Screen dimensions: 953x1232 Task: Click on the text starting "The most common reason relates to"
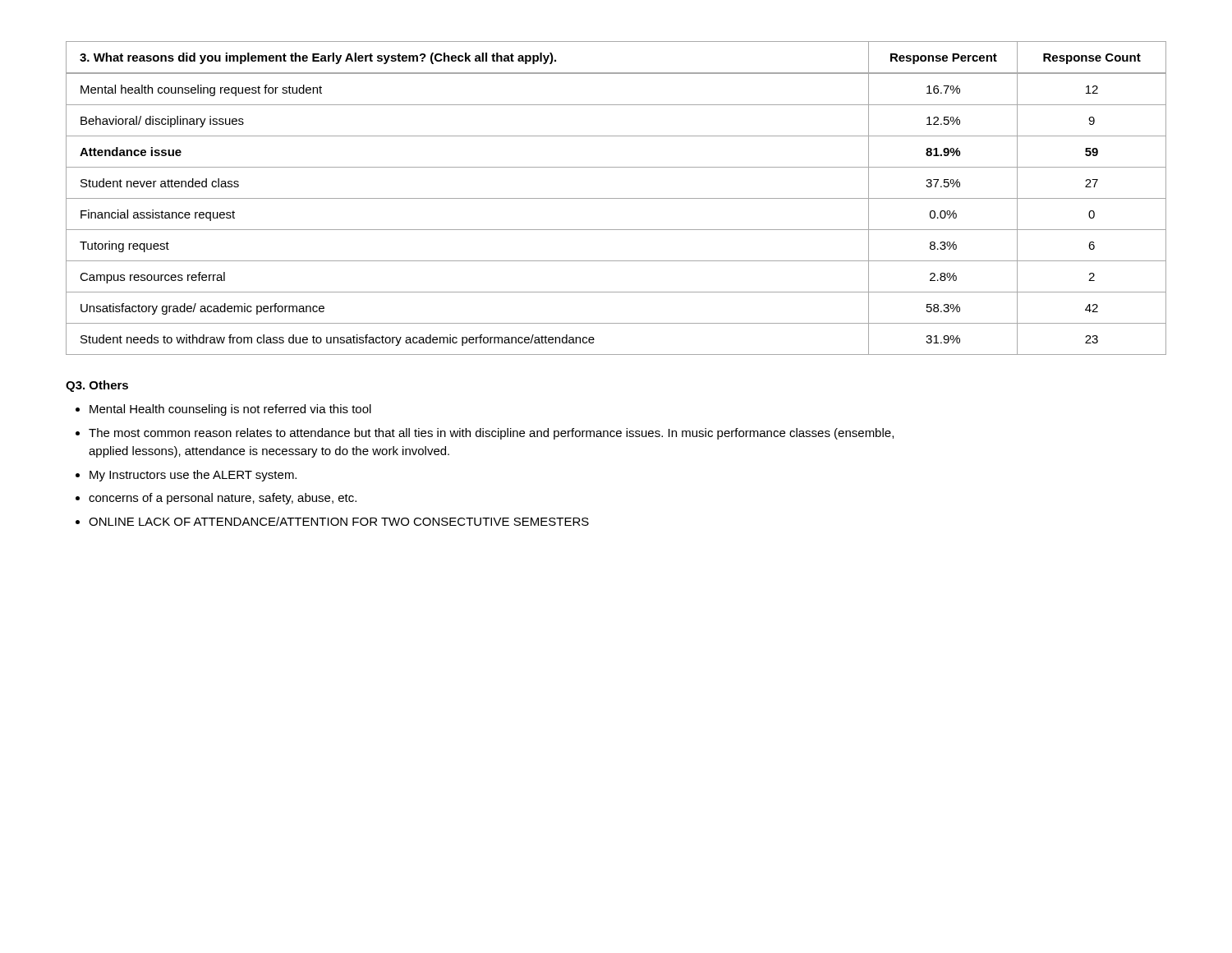click(x=492, y=441)
